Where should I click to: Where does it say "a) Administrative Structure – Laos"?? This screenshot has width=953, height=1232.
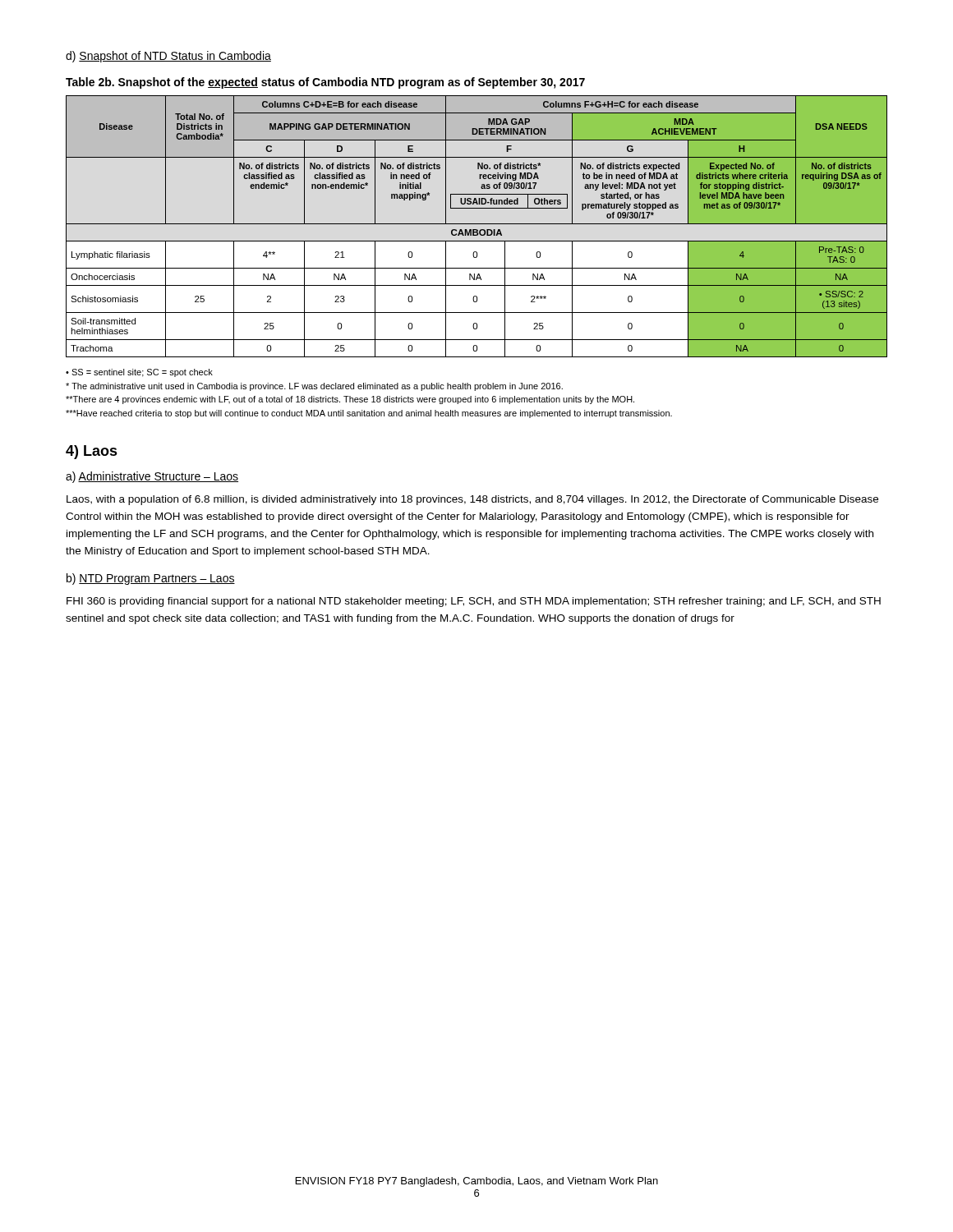pyautogui.click(x=152, y=476)
